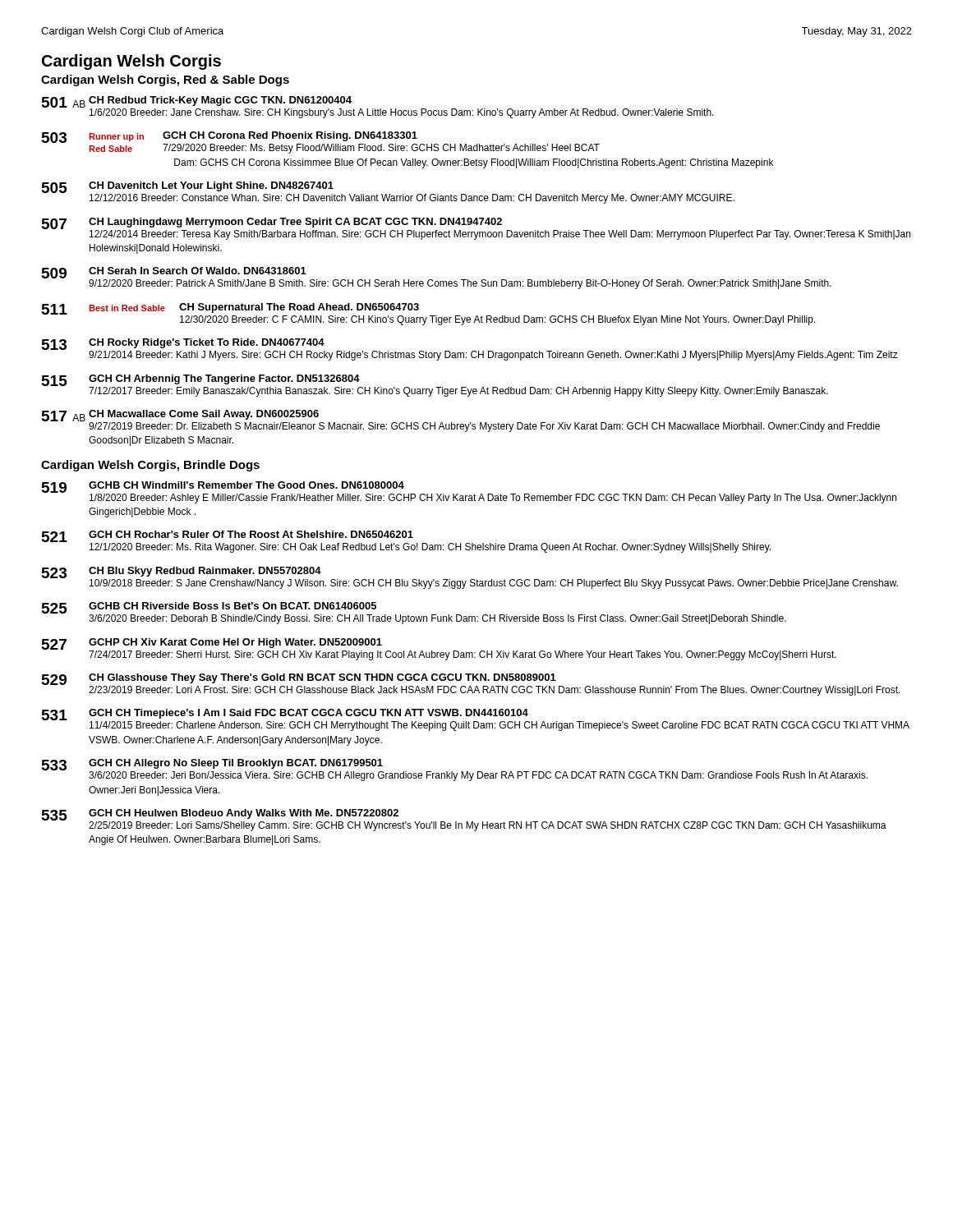Find the text block starting "503 Runner up"

coord(476,150)
